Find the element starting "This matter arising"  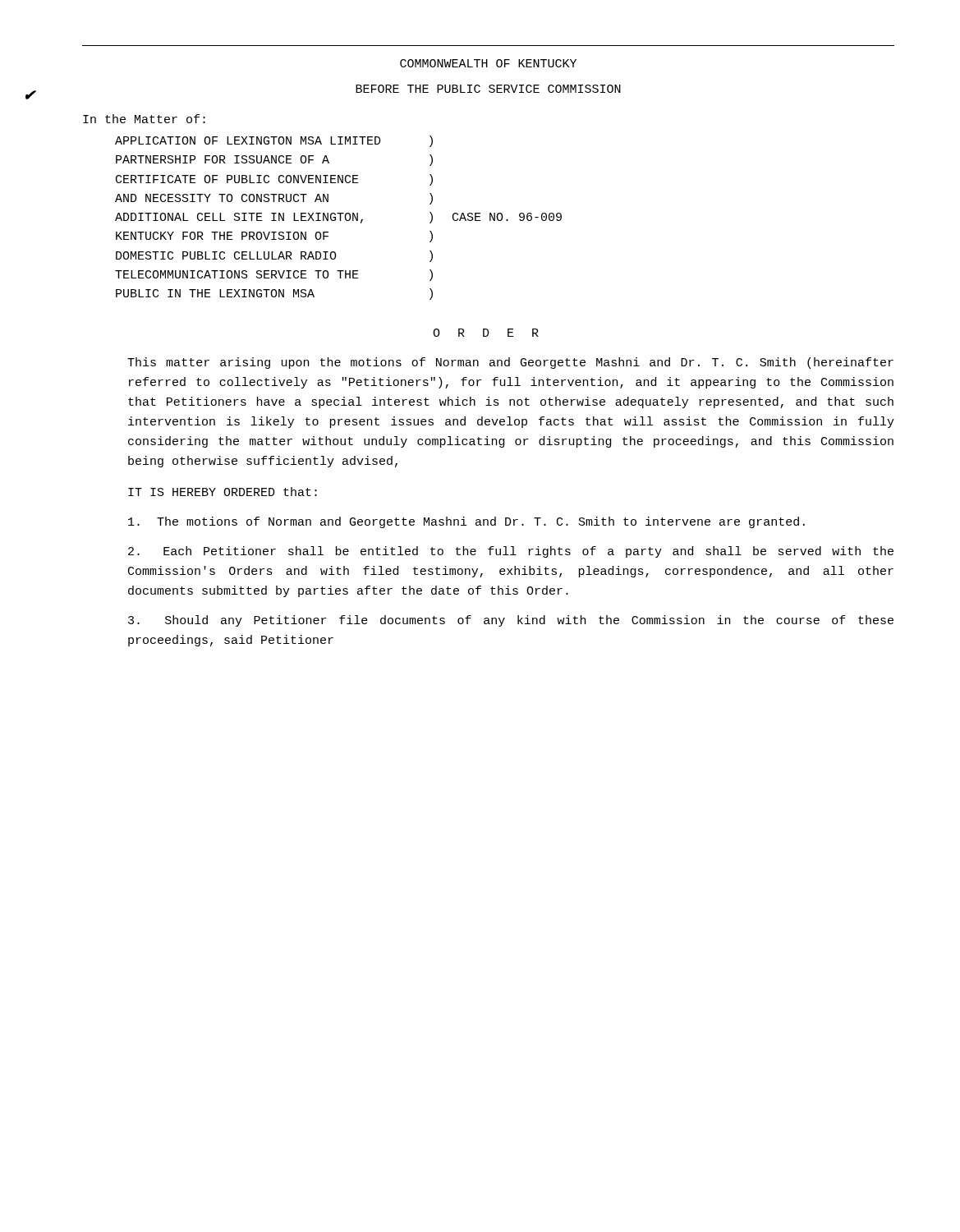(x=511, y=413)
